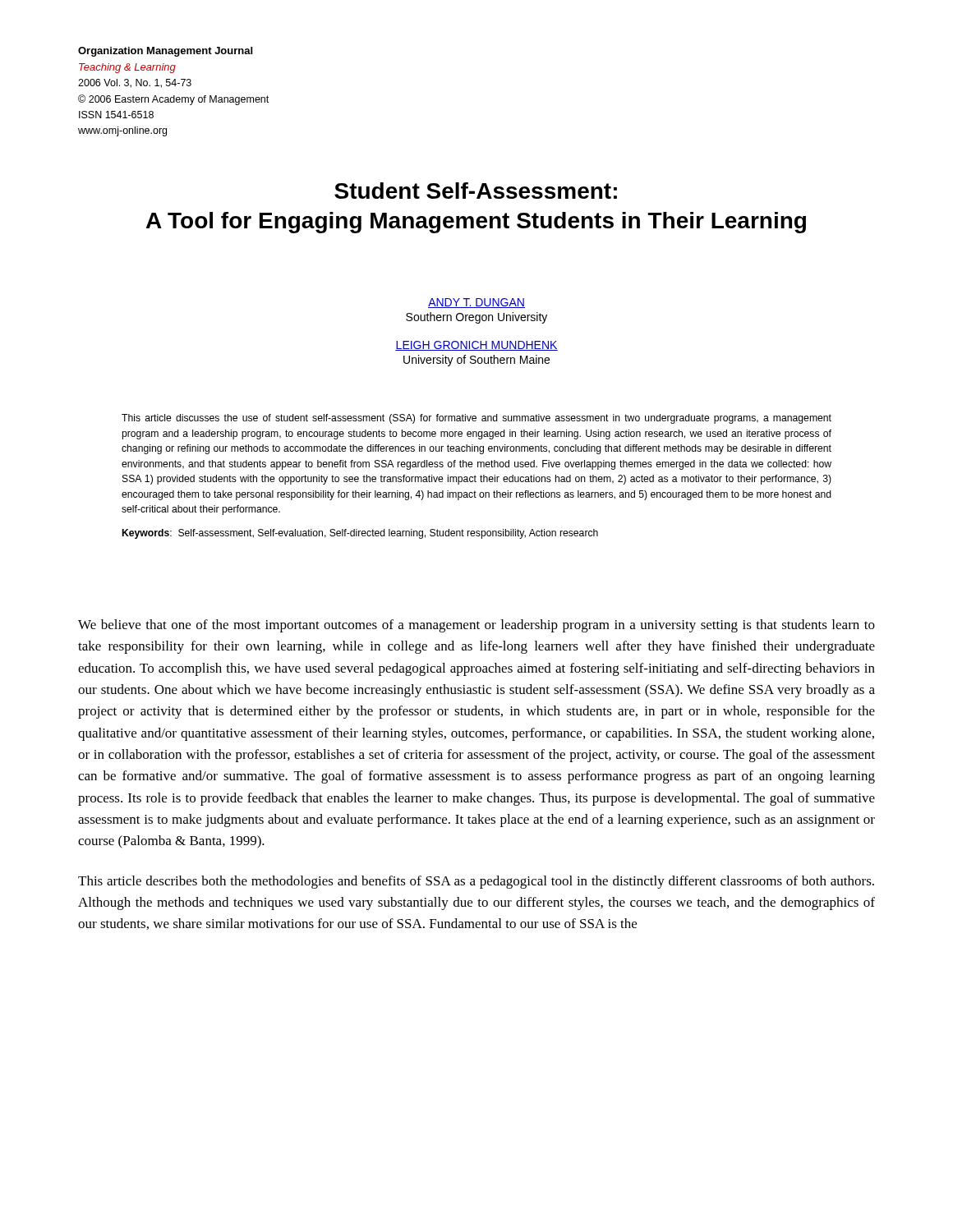Find the block on this page that starts "This article discusses the use of student self-assessment"
This screenshot has height=1232, width=953.
(x=476, y=476)
